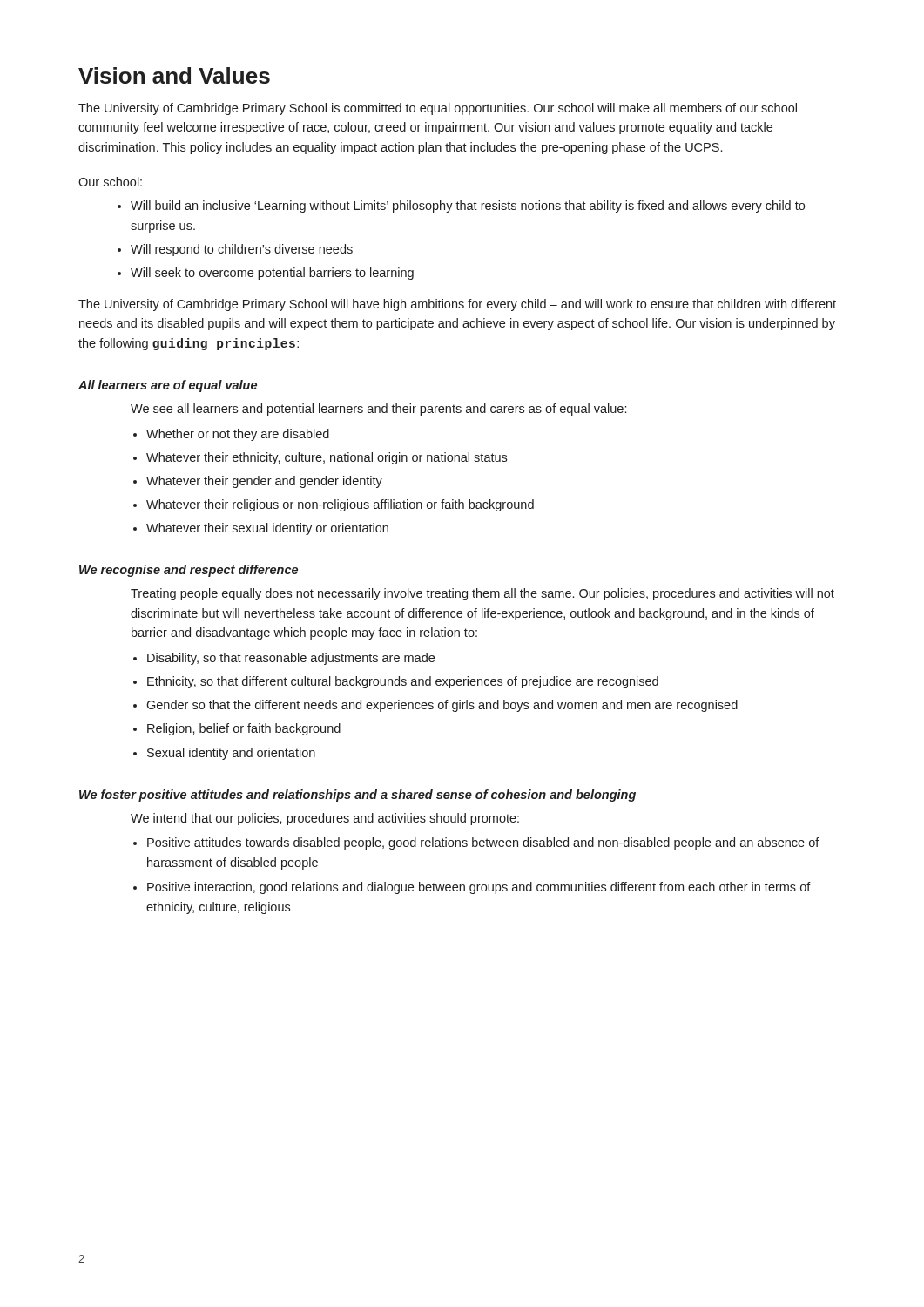Click on the element starting "All learners are of equal value"
Viewport: 924px width, 1307px height.
(x=168, y=385)
